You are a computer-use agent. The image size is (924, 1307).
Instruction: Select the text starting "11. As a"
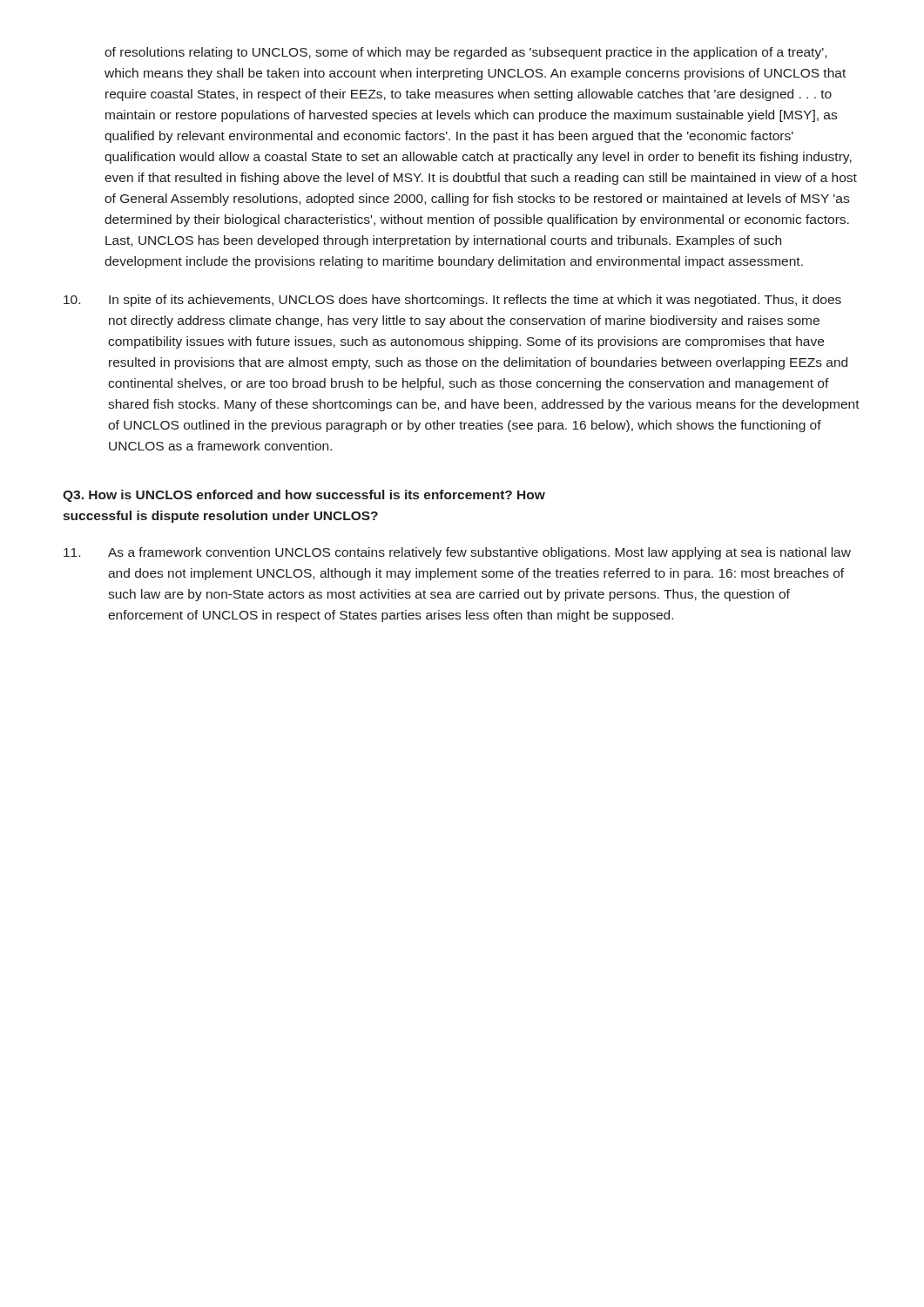[462, 584]
